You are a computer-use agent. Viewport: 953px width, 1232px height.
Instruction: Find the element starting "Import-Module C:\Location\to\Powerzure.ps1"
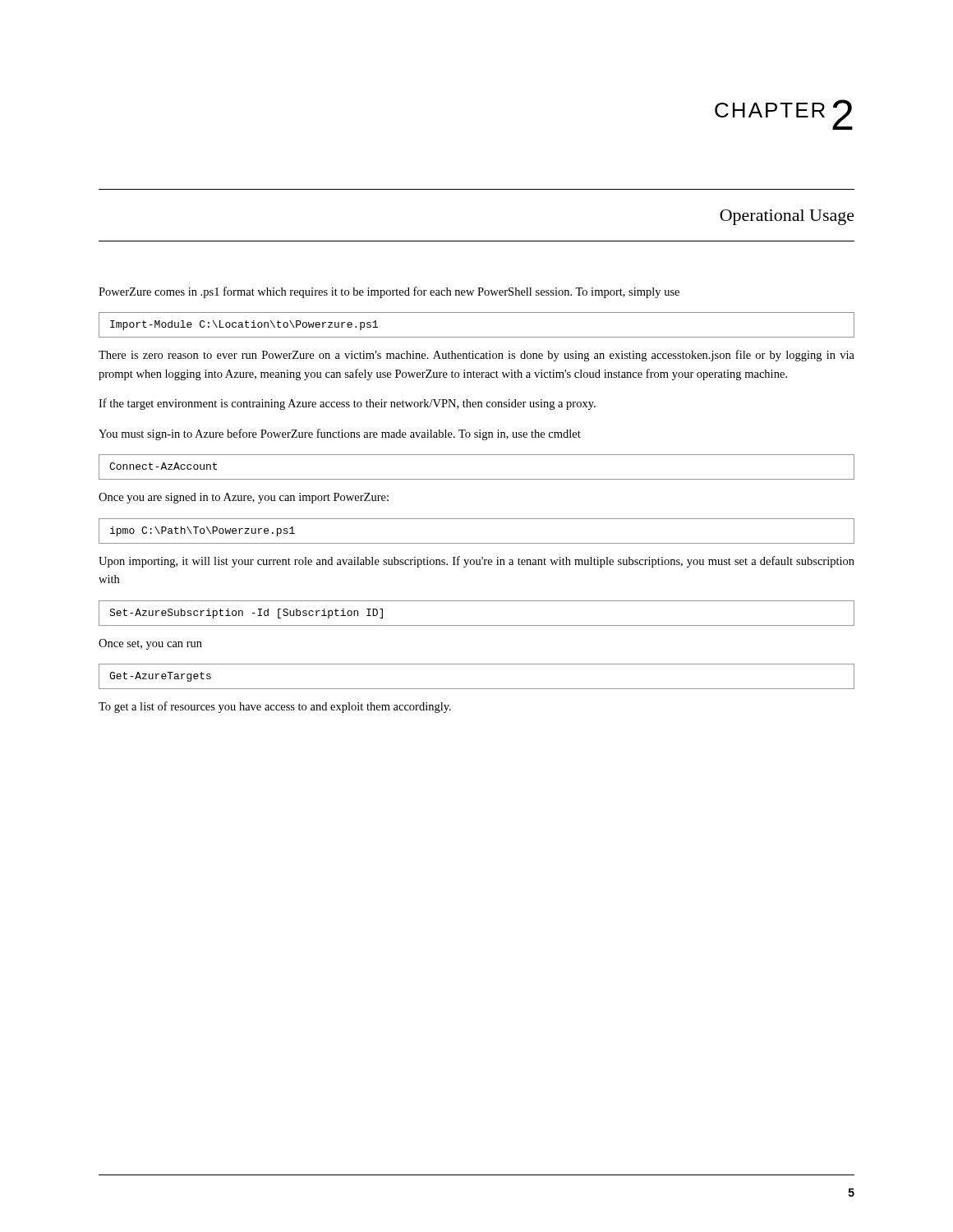pos(476,325)
